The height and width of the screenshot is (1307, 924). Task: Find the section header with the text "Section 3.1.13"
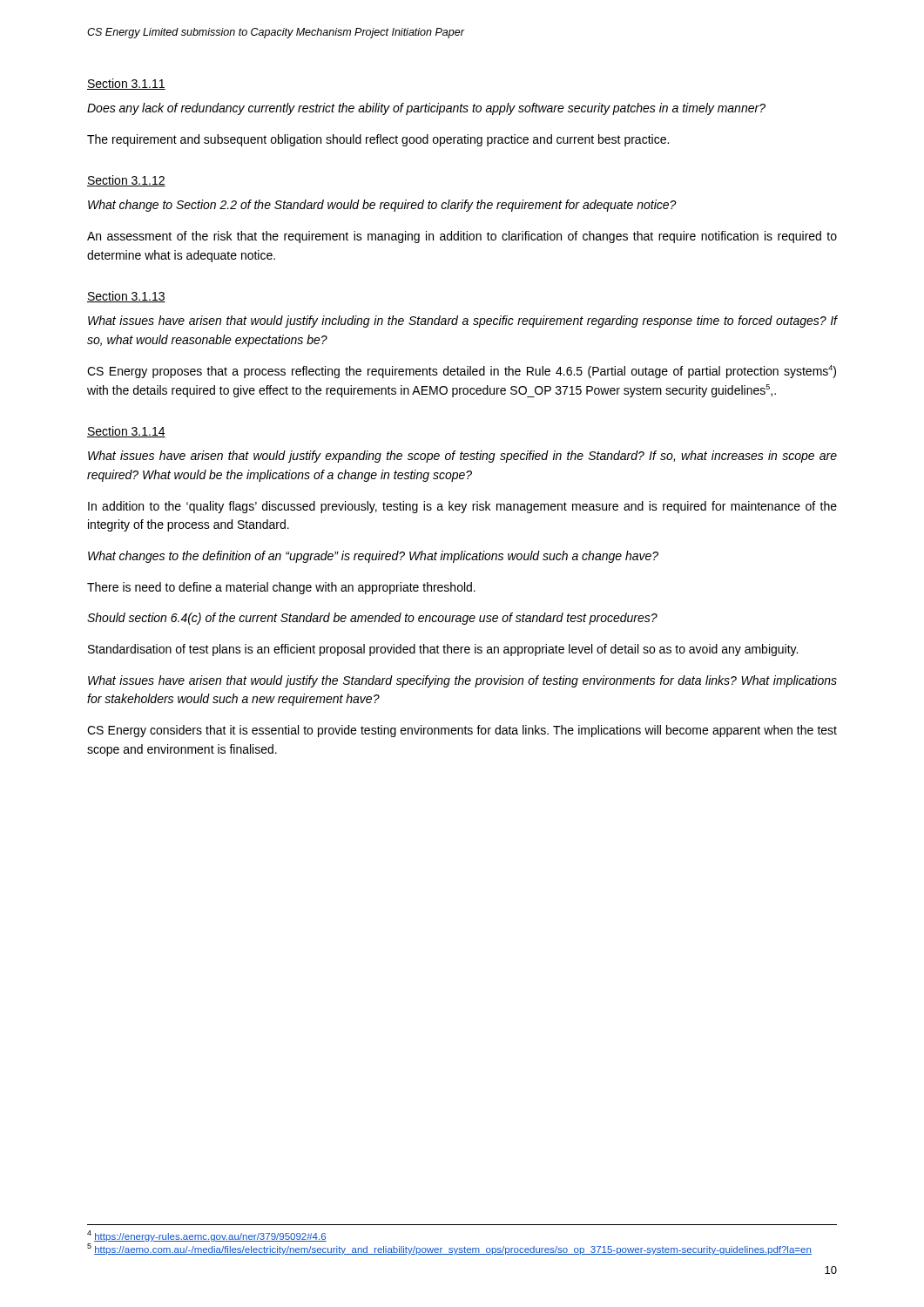(126, 297)
